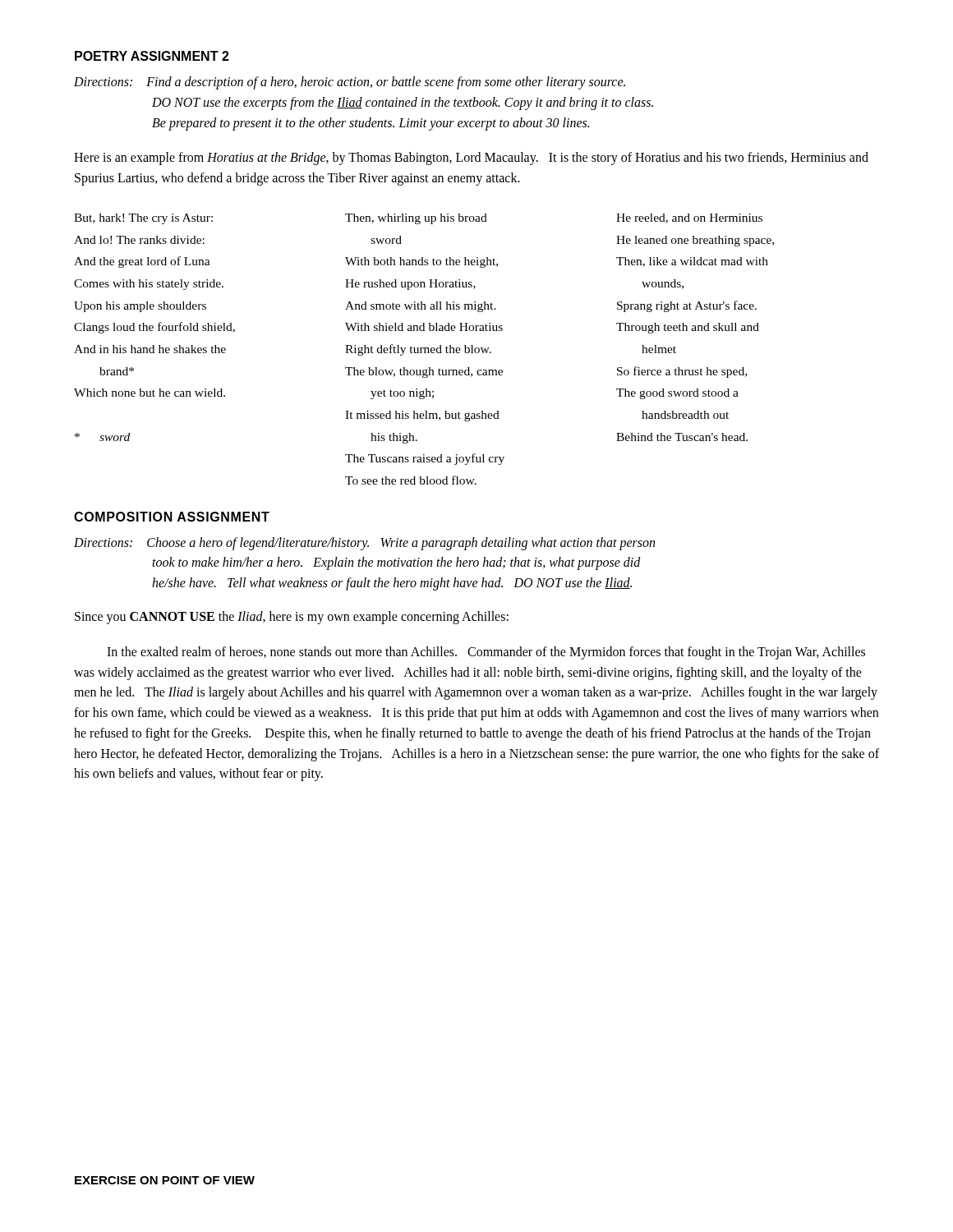Locate the text "COMPOSITION ASSIGNMENT"
953x1232 pixels.
pyautogui.click(x=172, y=517)
